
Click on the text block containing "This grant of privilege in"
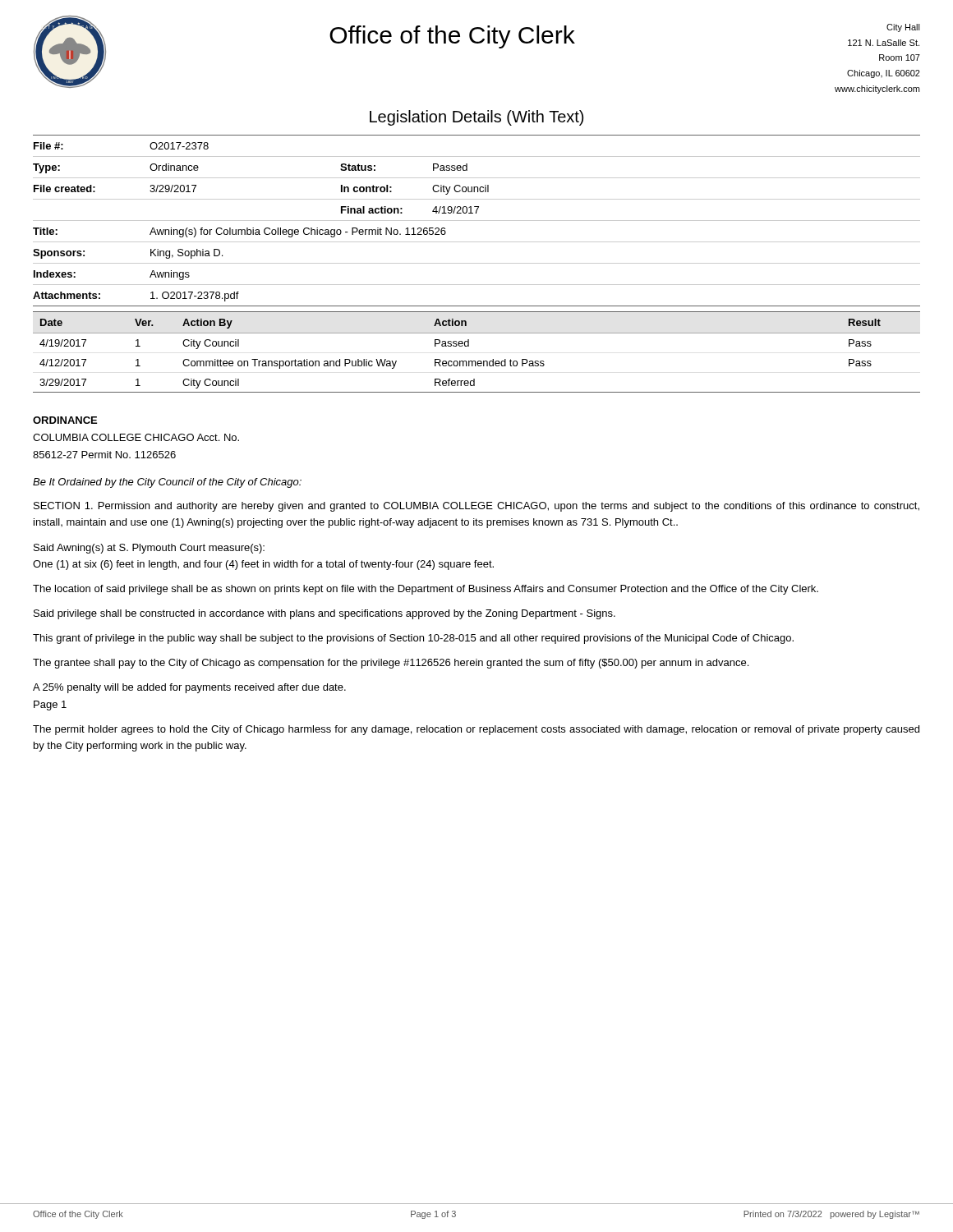(x=414, y=638)
